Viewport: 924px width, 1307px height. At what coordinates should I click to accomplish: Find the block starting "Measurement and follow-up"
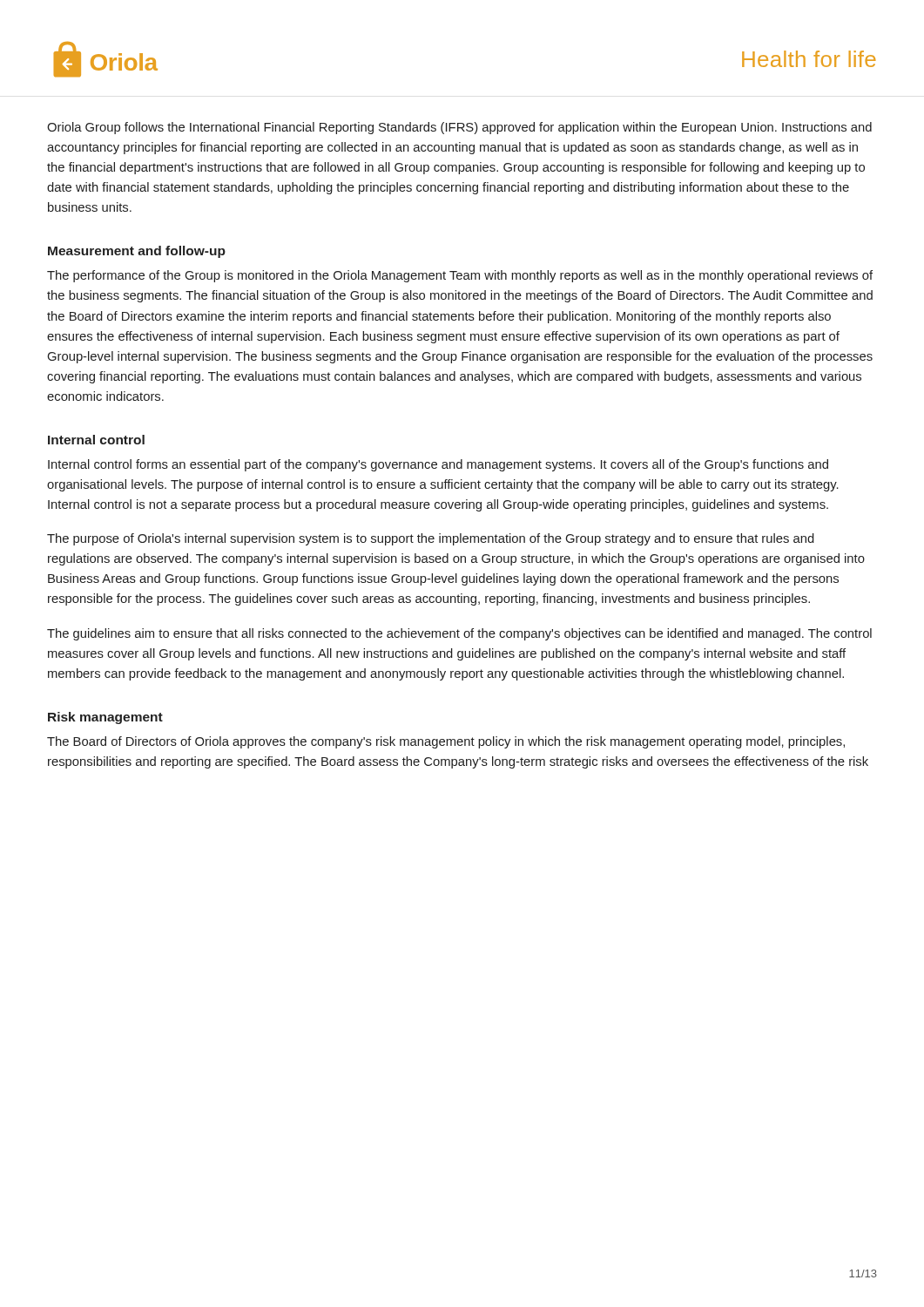[x=136, y=251]
